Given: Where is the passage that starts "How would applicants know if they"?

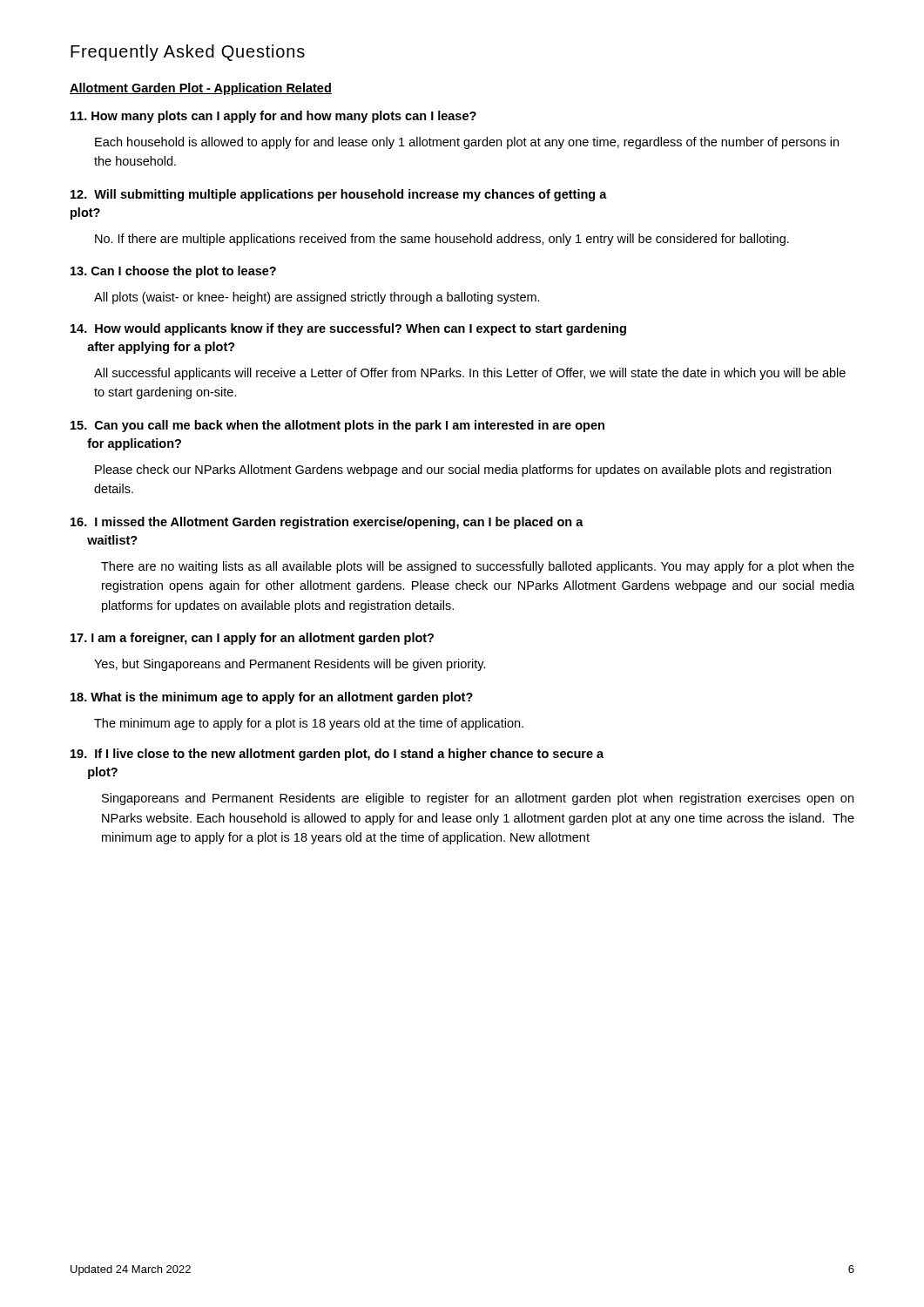Looking at the screenshot, I should coord(348,338).
